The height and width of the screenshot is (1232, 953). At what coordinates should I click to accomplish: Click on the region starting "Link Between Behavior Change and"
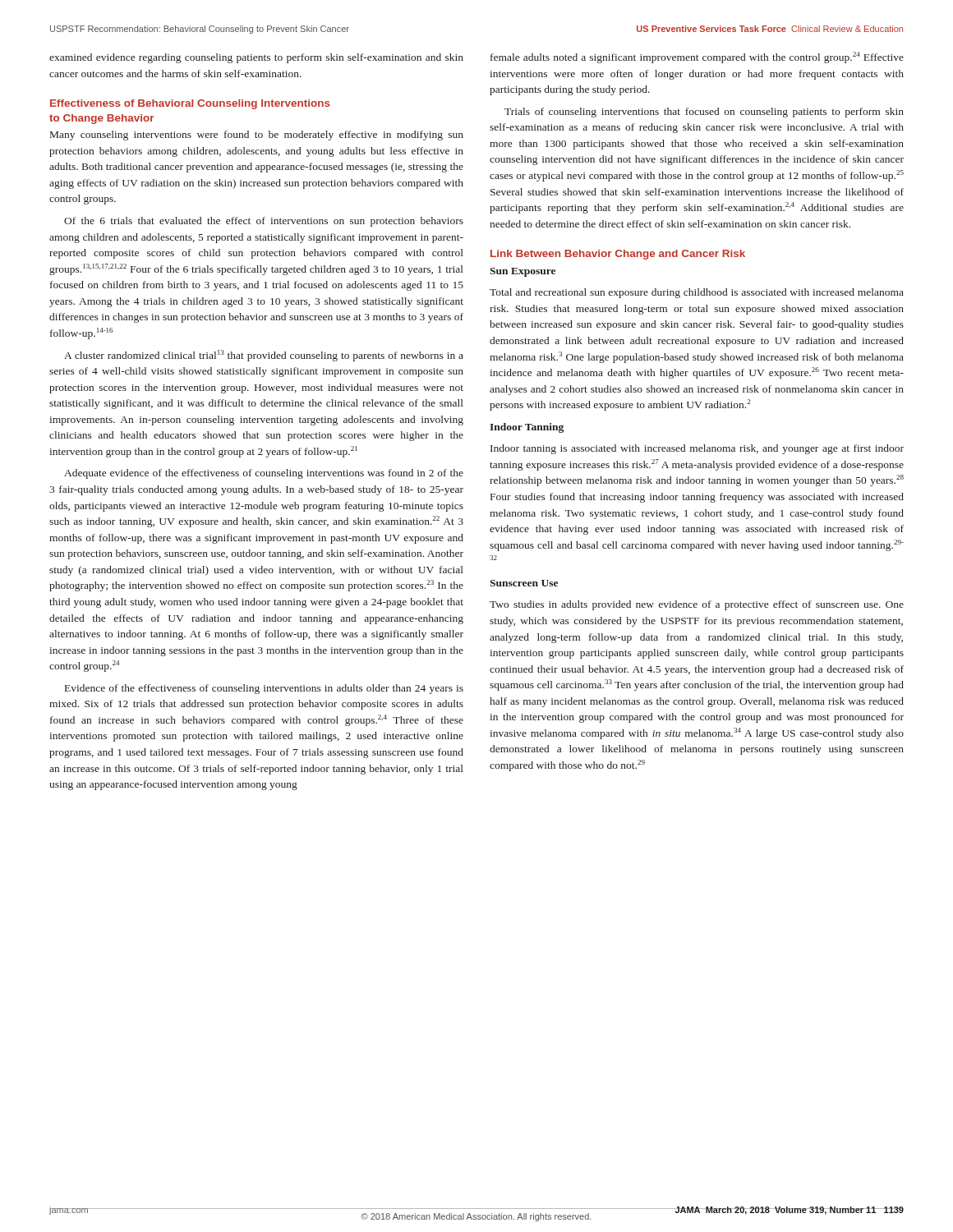(618, 254)
